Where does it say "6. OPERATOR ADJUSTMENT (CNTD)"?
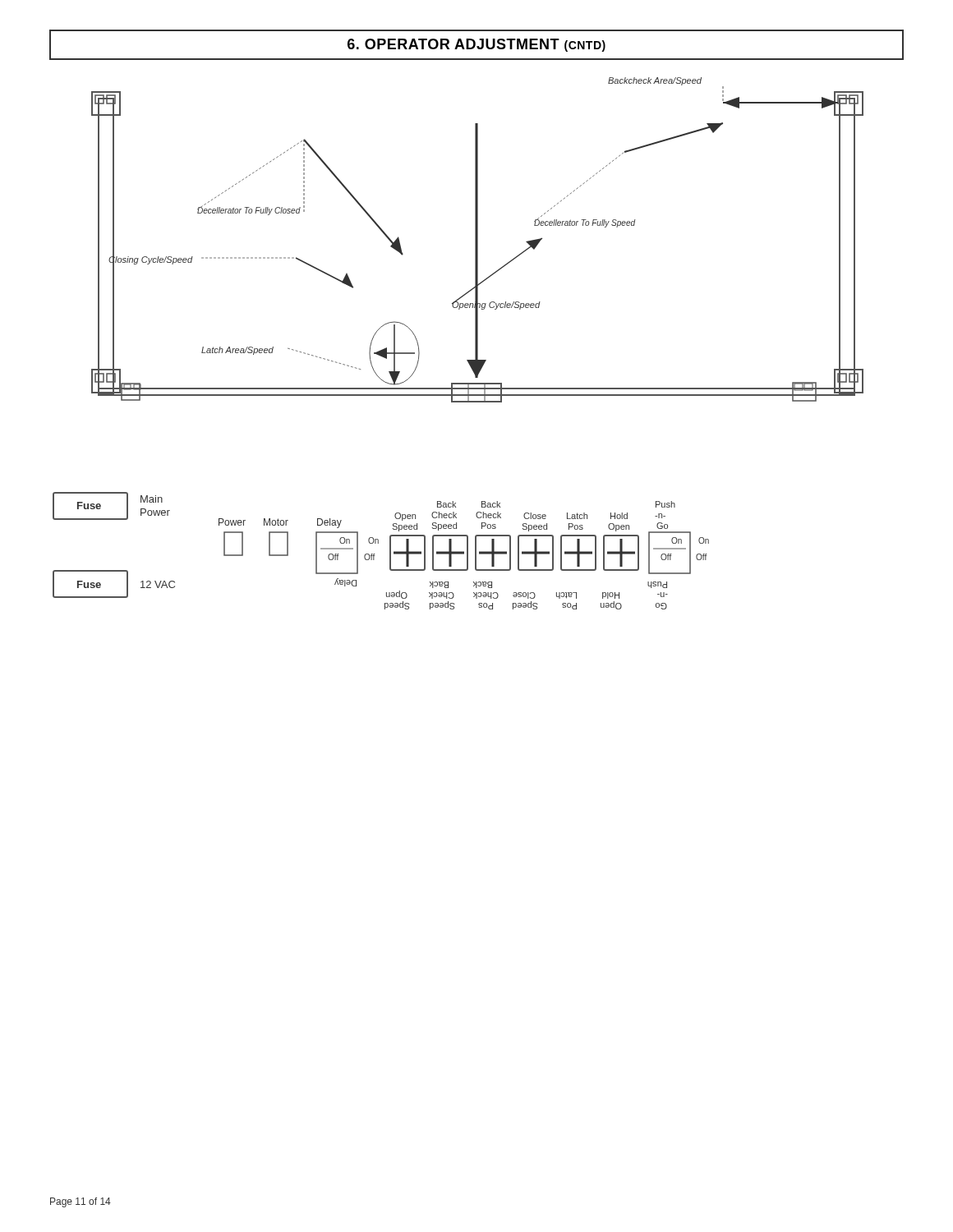Image resolution: width=953 pixels, height=1232 pixels. pyautogui.click(x=476, y=44)
